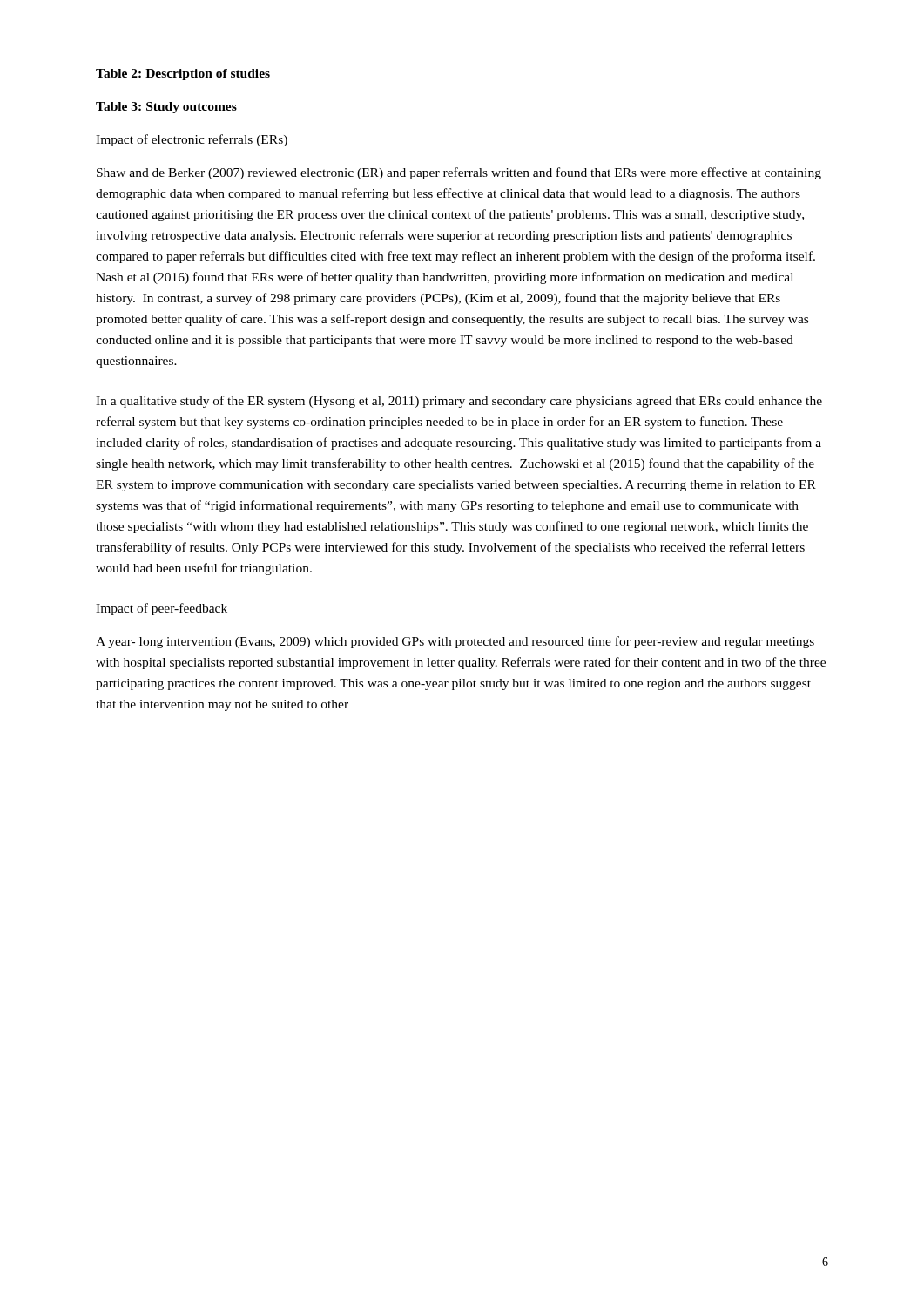Click on the section header that says "Table 2: Description of studies"

click(x=183, y=73)
